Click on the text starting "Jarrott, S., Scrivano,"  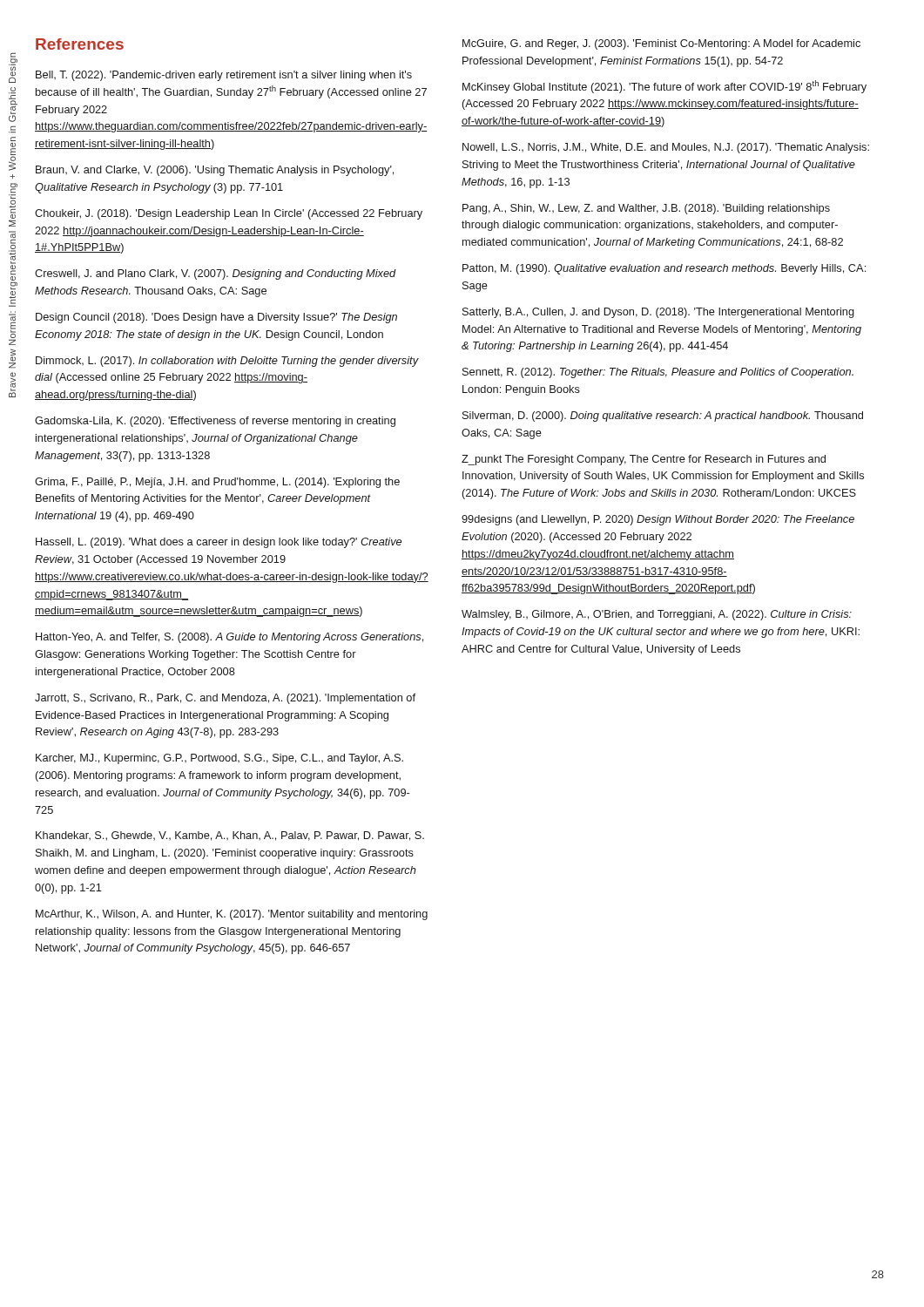point(225,714)
